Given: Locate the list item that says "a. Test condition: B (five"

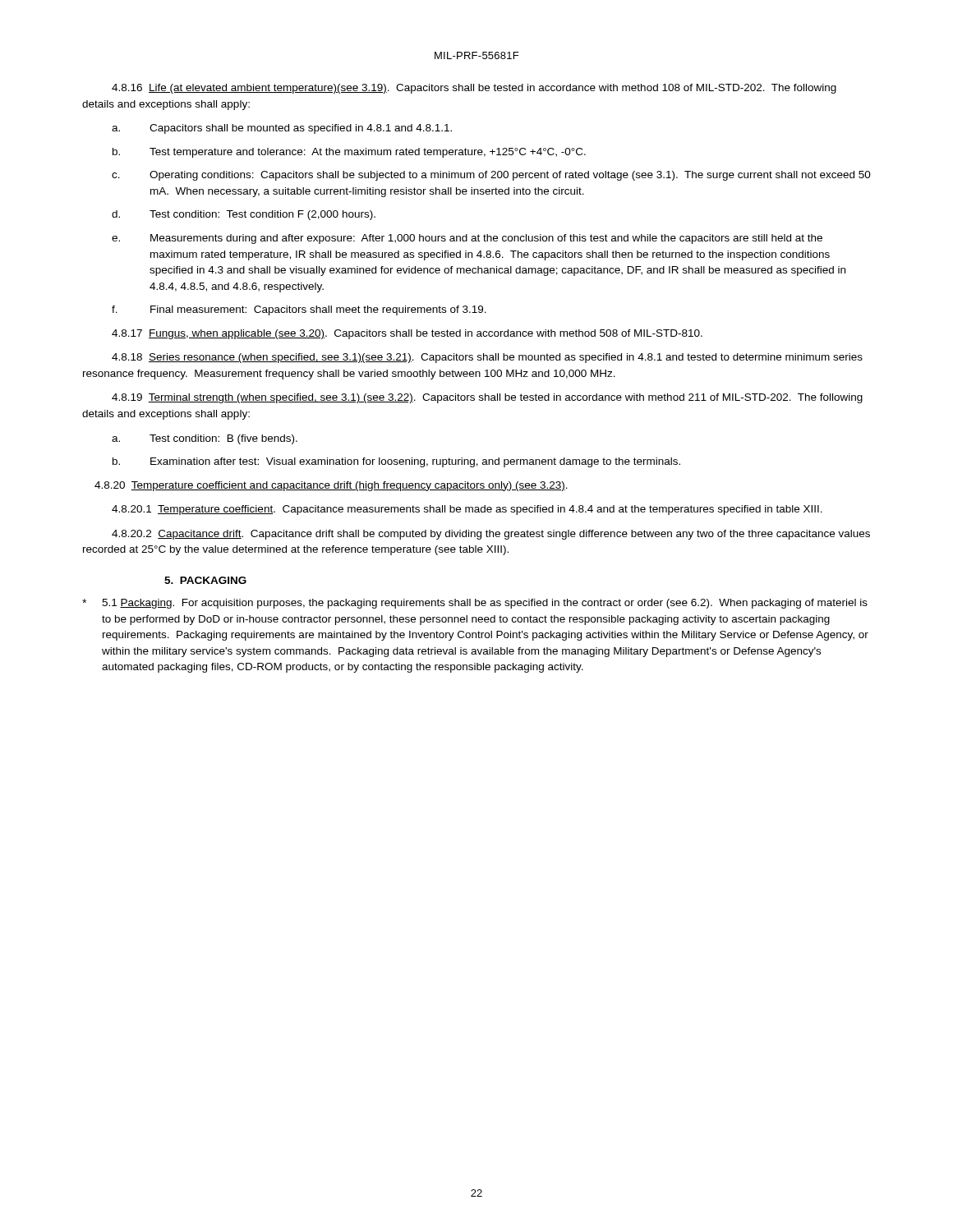Looking at the screenshot, I should 205,439.
